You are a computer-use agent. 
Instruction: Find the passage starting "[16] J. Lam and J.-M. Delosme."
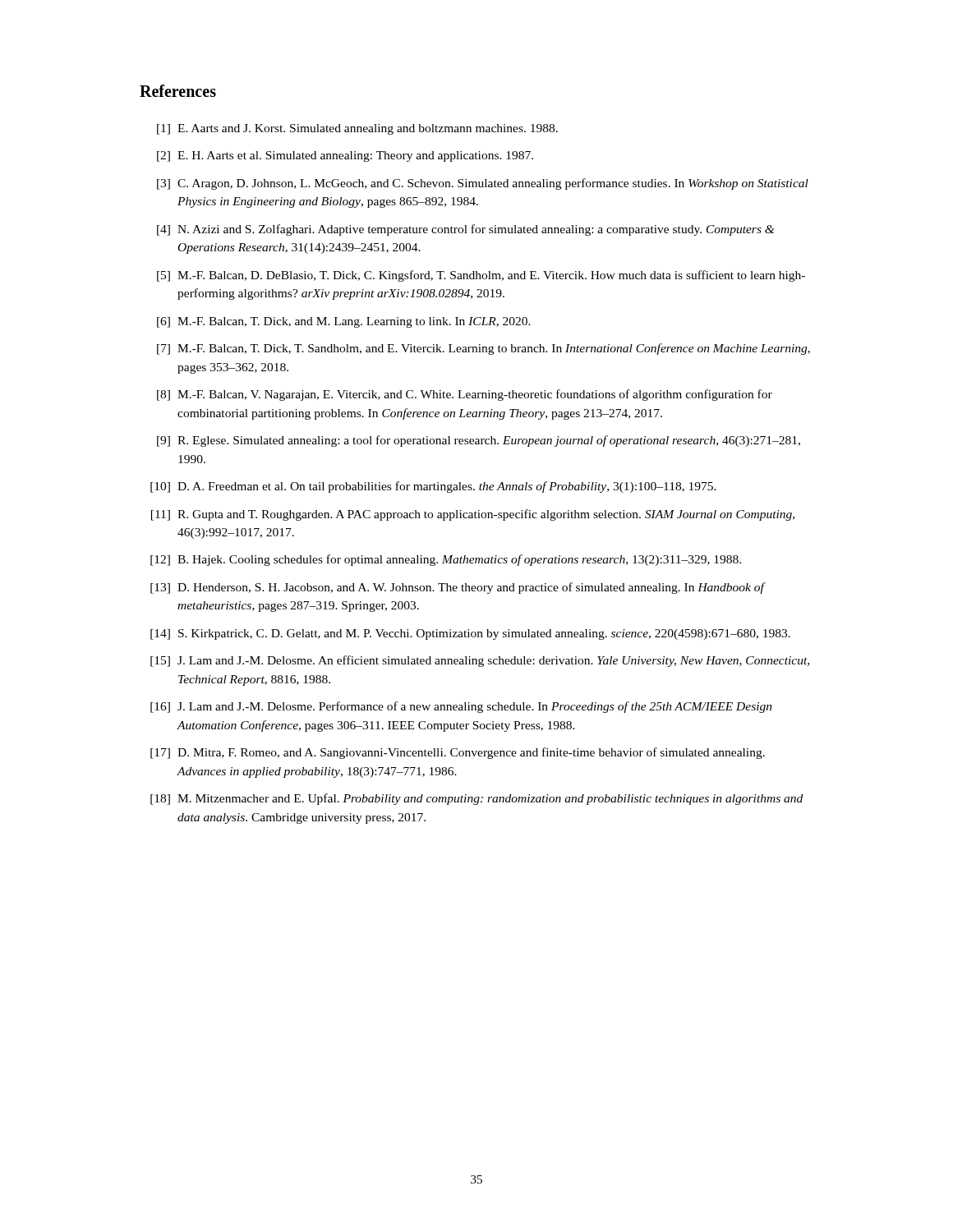[476, 716]
